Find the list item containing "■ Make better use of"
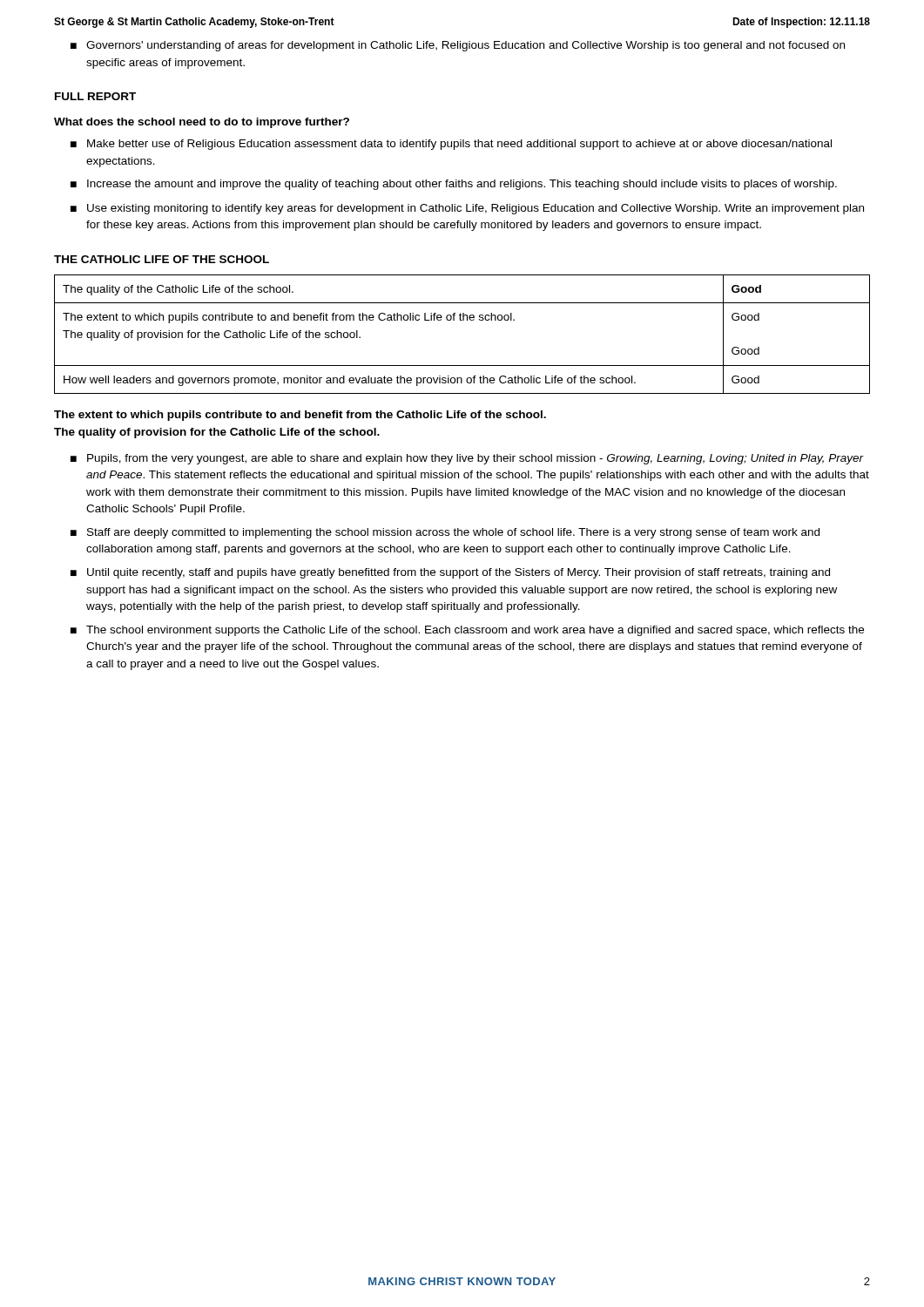 [x=470, y=152]
